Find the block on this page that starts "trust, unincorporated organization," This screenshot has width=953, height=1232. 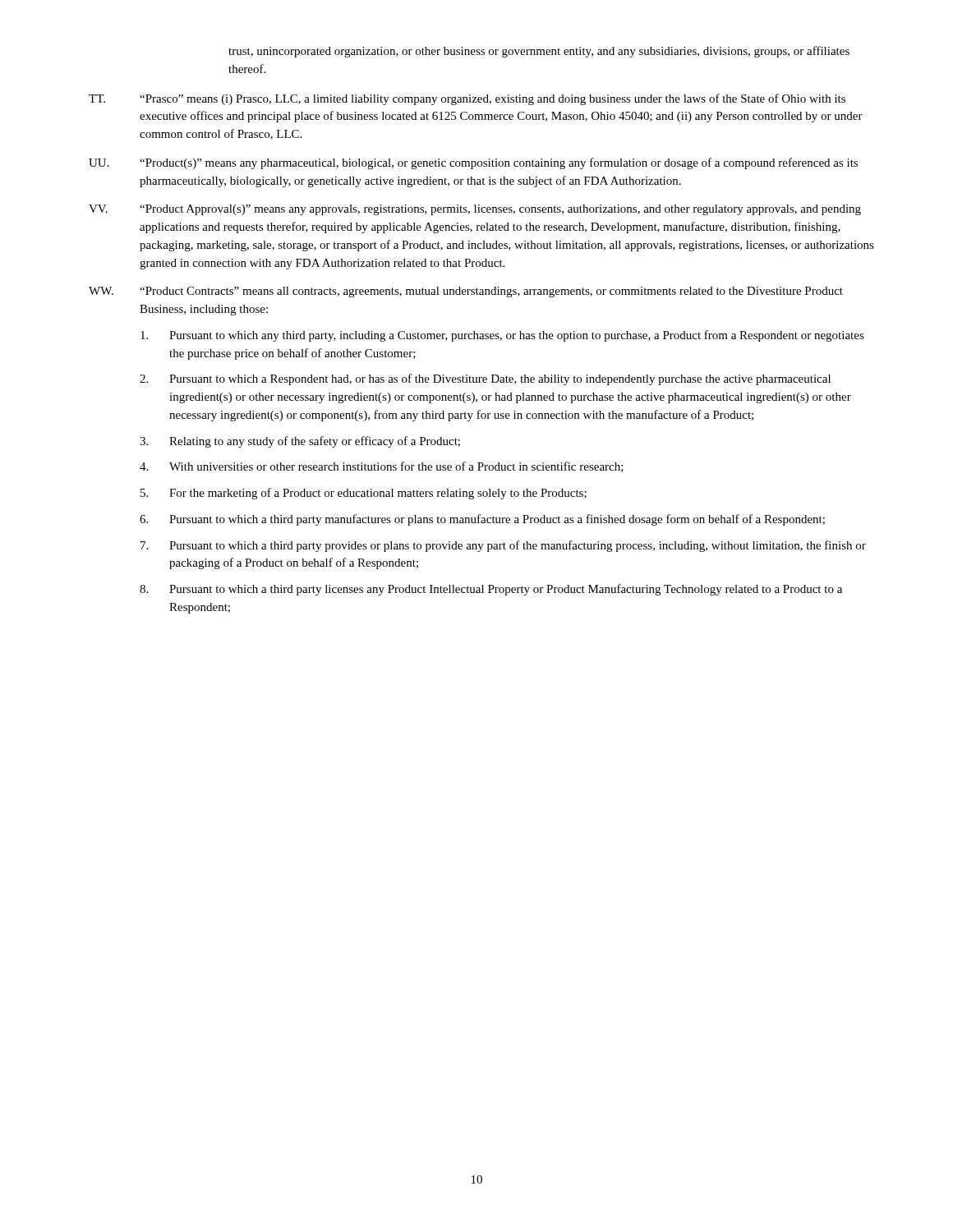pos(539,60)
